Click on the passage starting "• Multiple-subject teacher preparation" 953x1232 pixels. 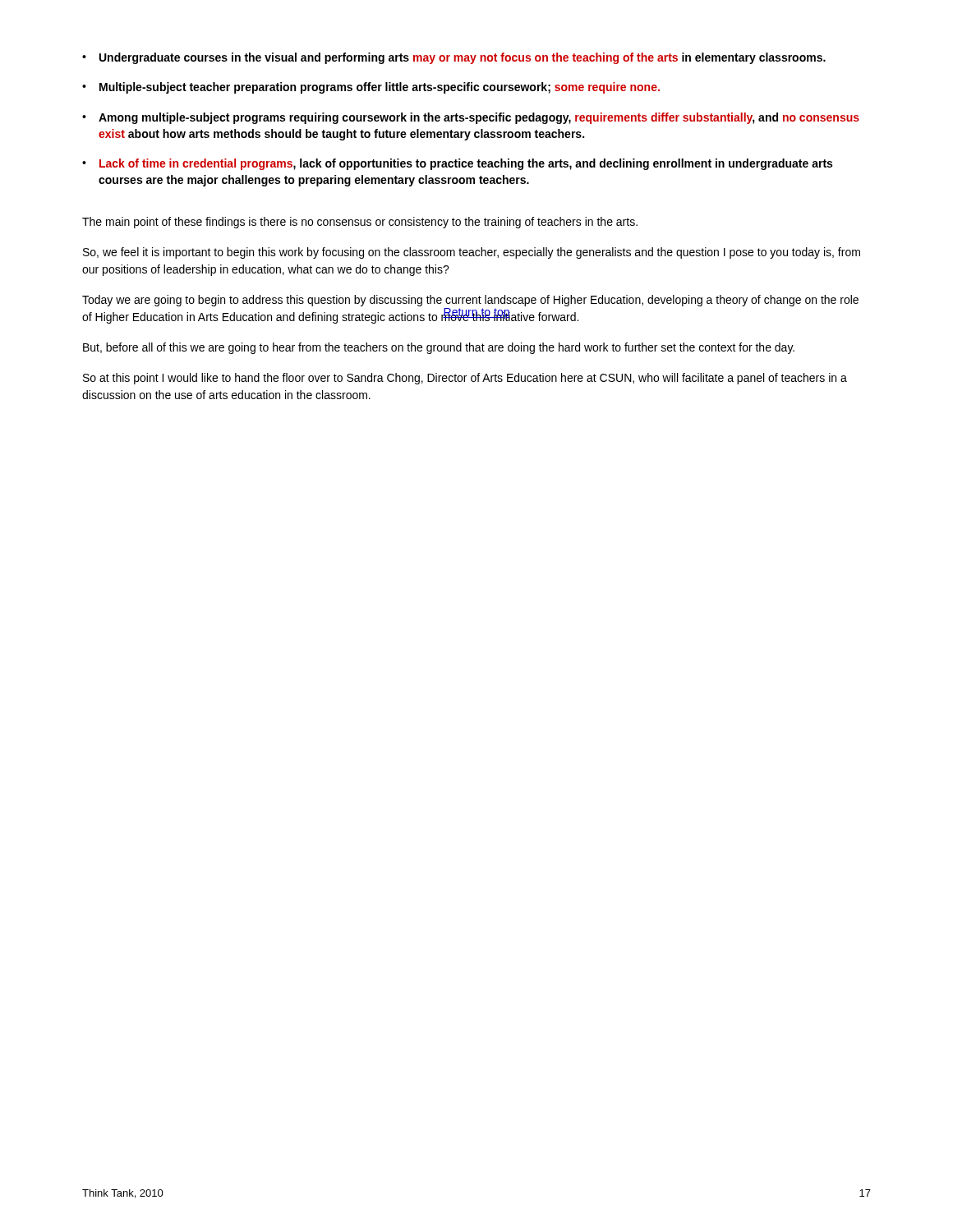[x=371, y=87]
